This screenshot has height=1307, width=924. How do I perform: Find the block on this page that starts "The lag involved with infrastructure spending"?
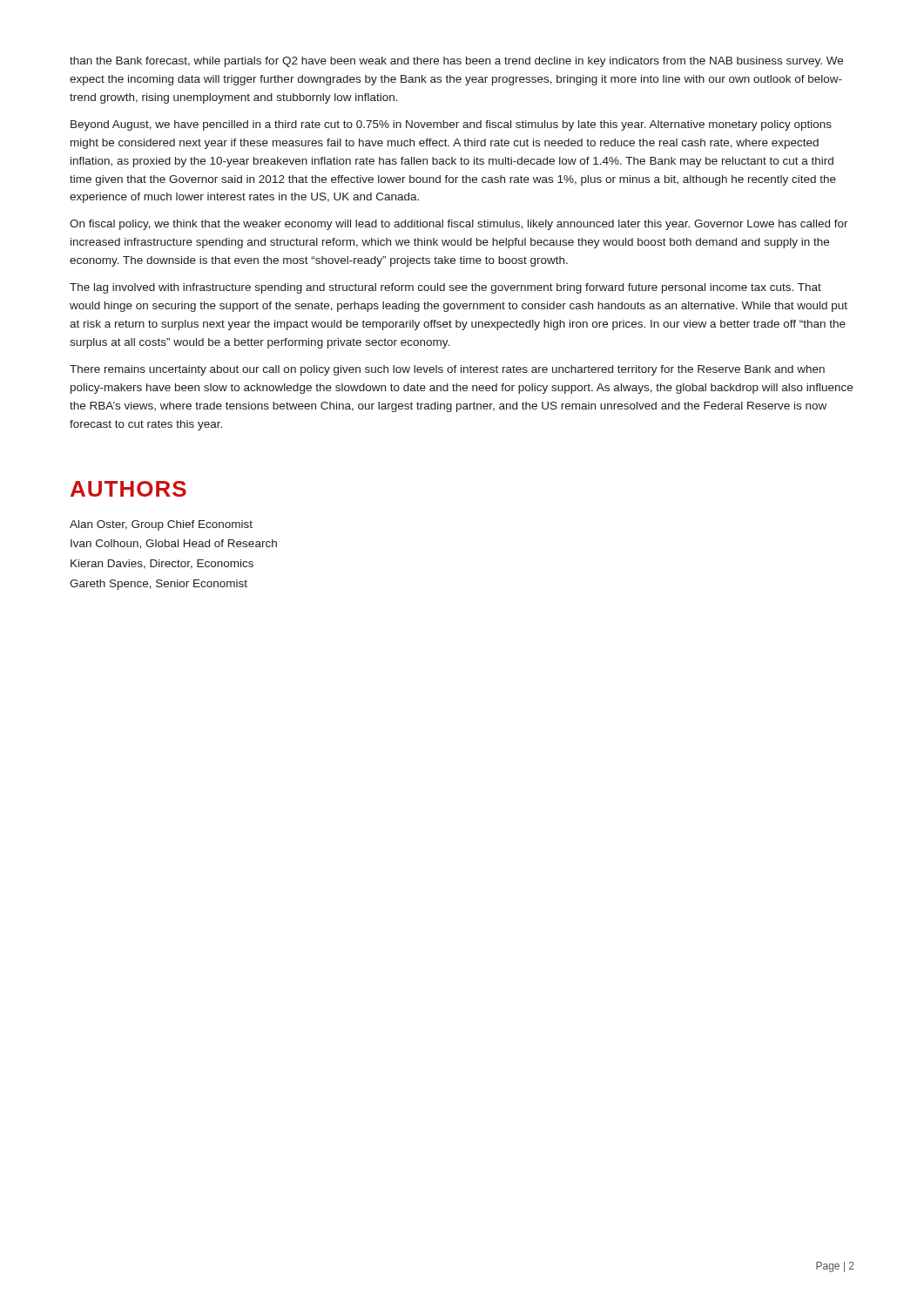point(459,315)
